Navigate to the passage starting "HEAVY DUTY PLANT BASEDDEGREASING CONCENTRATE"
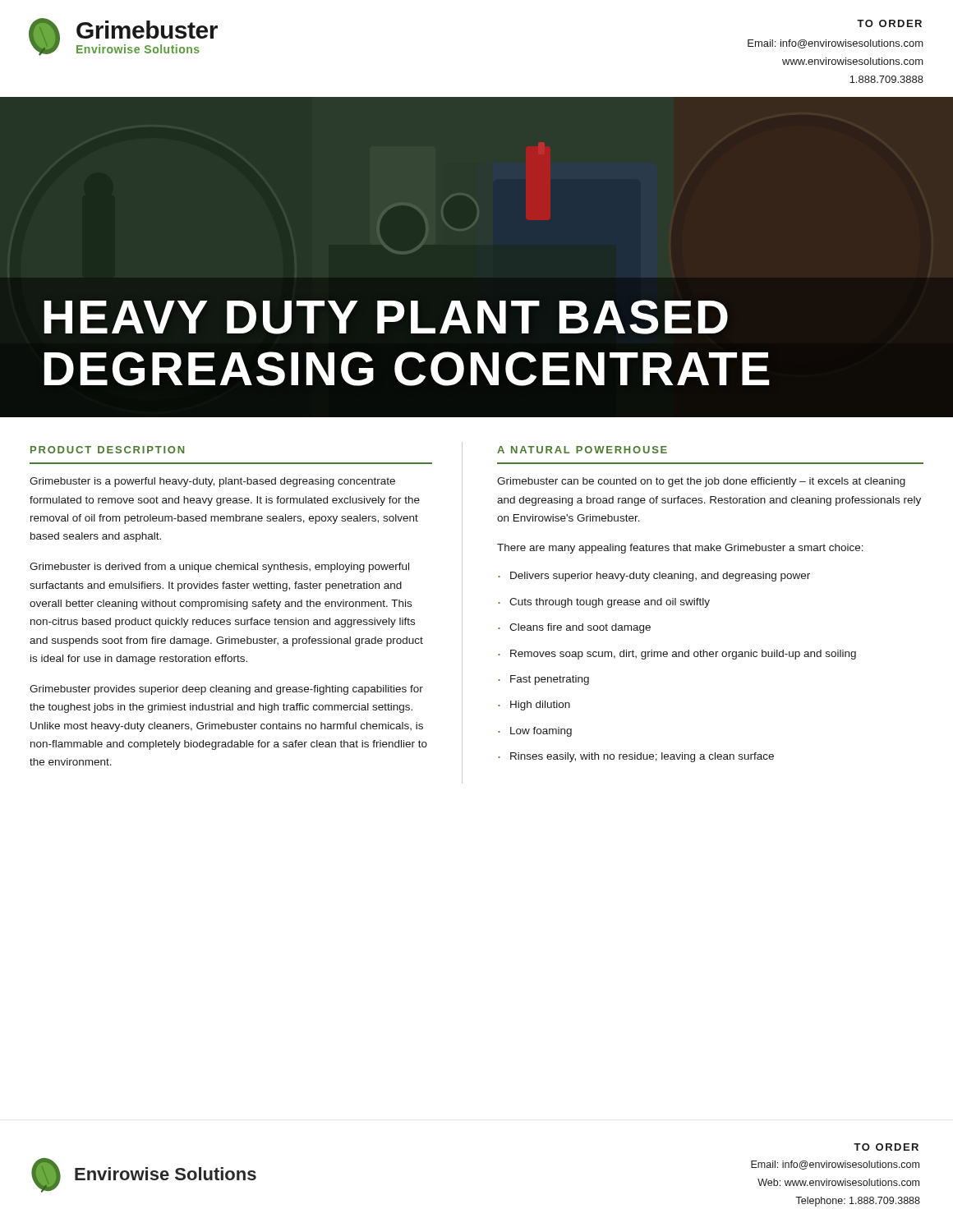Viewport: 953px width, 1232px height. tap(407, 343)
